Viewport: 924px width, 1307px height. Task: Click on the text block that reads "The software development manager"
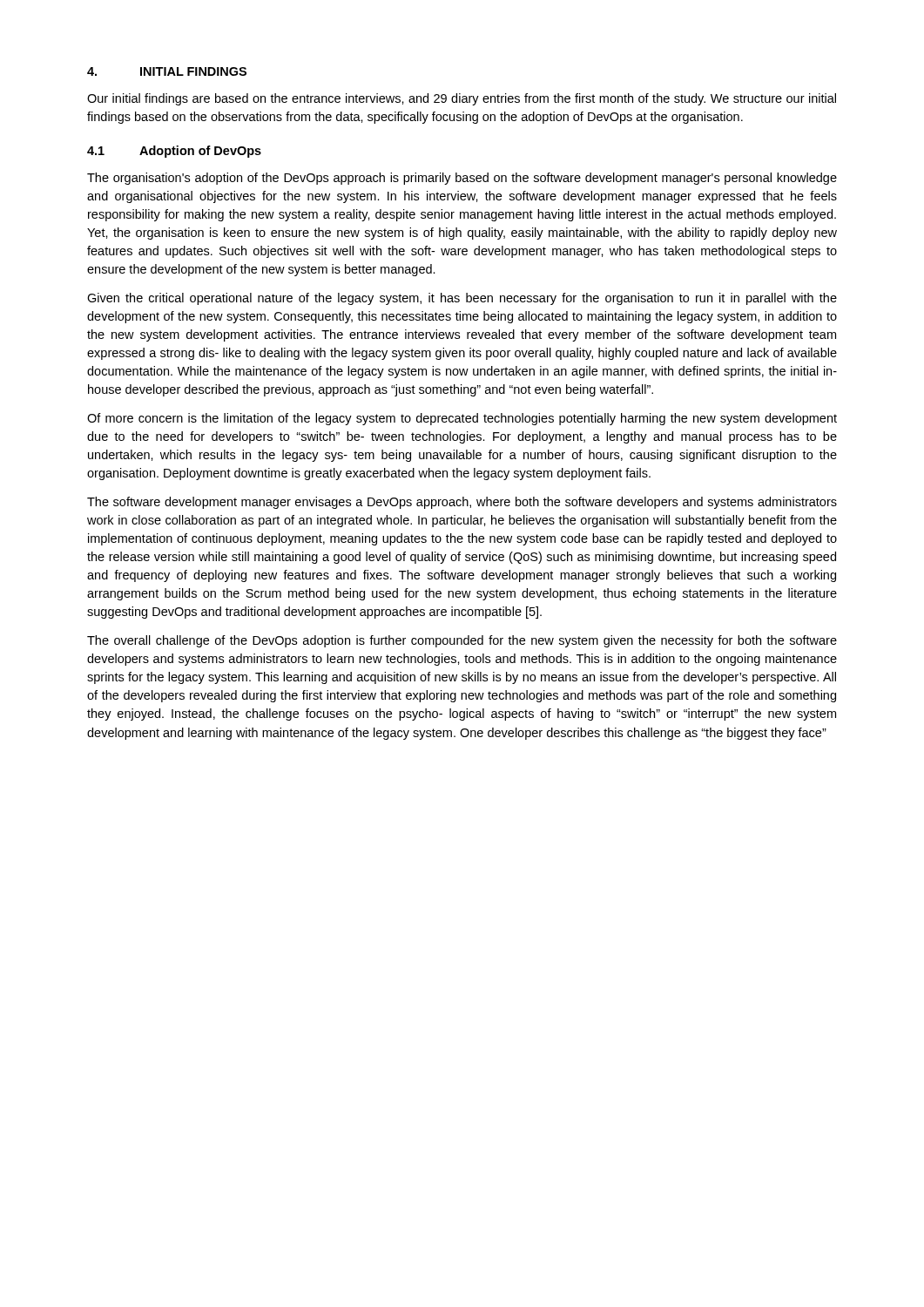click(x=462, y=557)
